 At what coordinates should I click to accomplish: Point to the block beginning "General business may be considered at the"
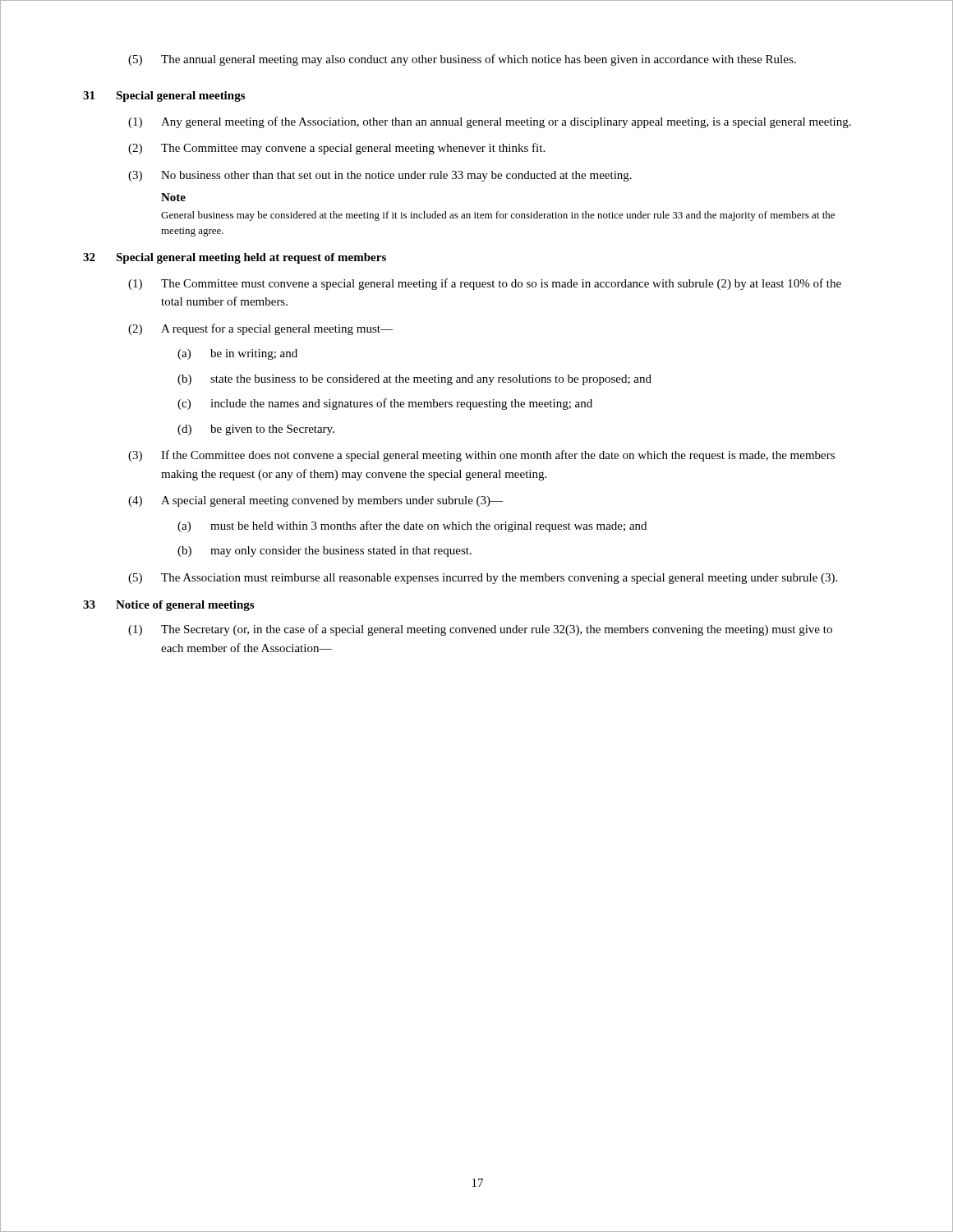tap(498, 222)
